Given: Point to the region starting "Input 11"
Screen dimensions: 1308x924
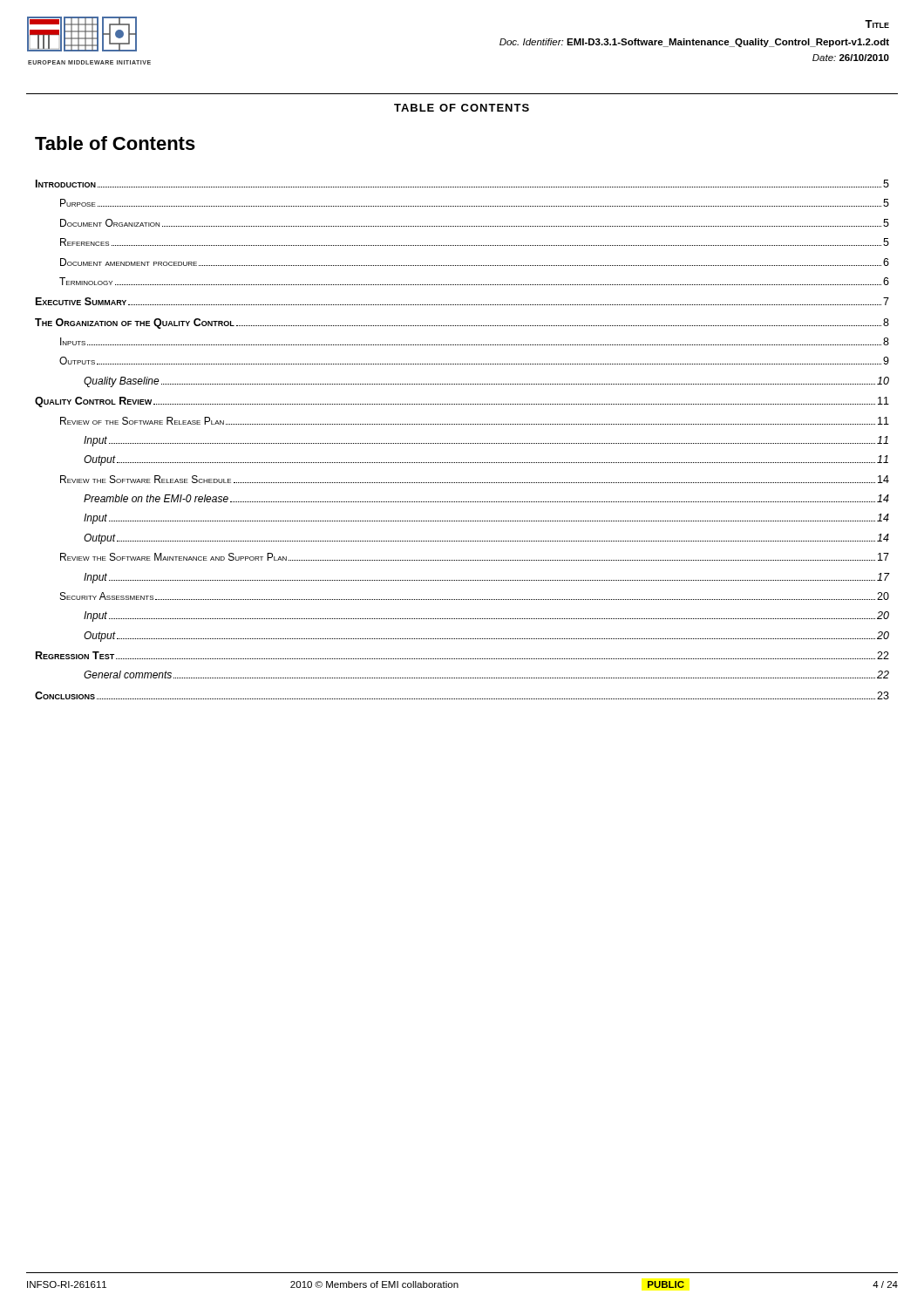Looking at the screenshot, I should click(x=486, y=441).
